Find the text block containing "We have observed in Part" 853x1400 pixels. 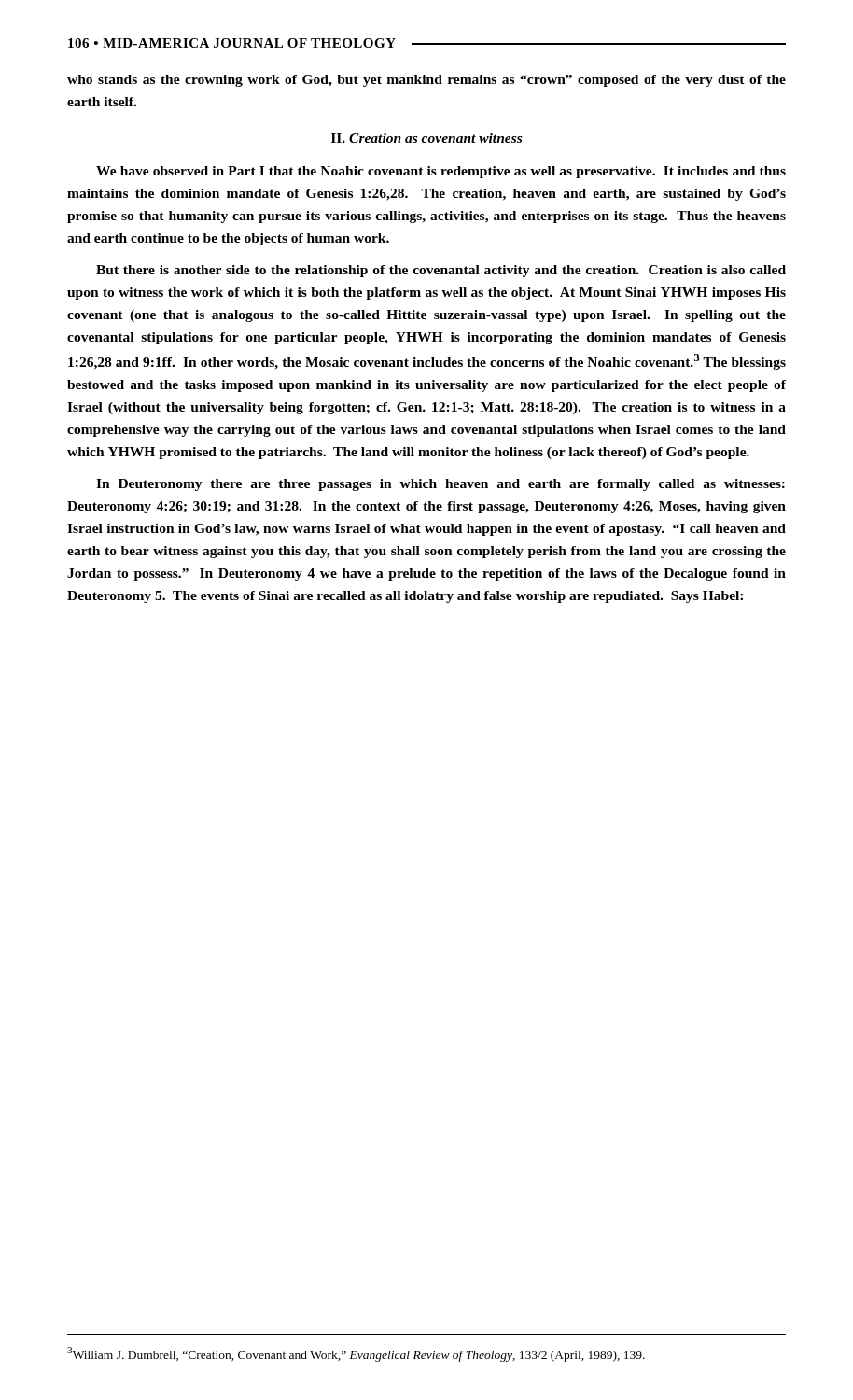coord(426,204)
